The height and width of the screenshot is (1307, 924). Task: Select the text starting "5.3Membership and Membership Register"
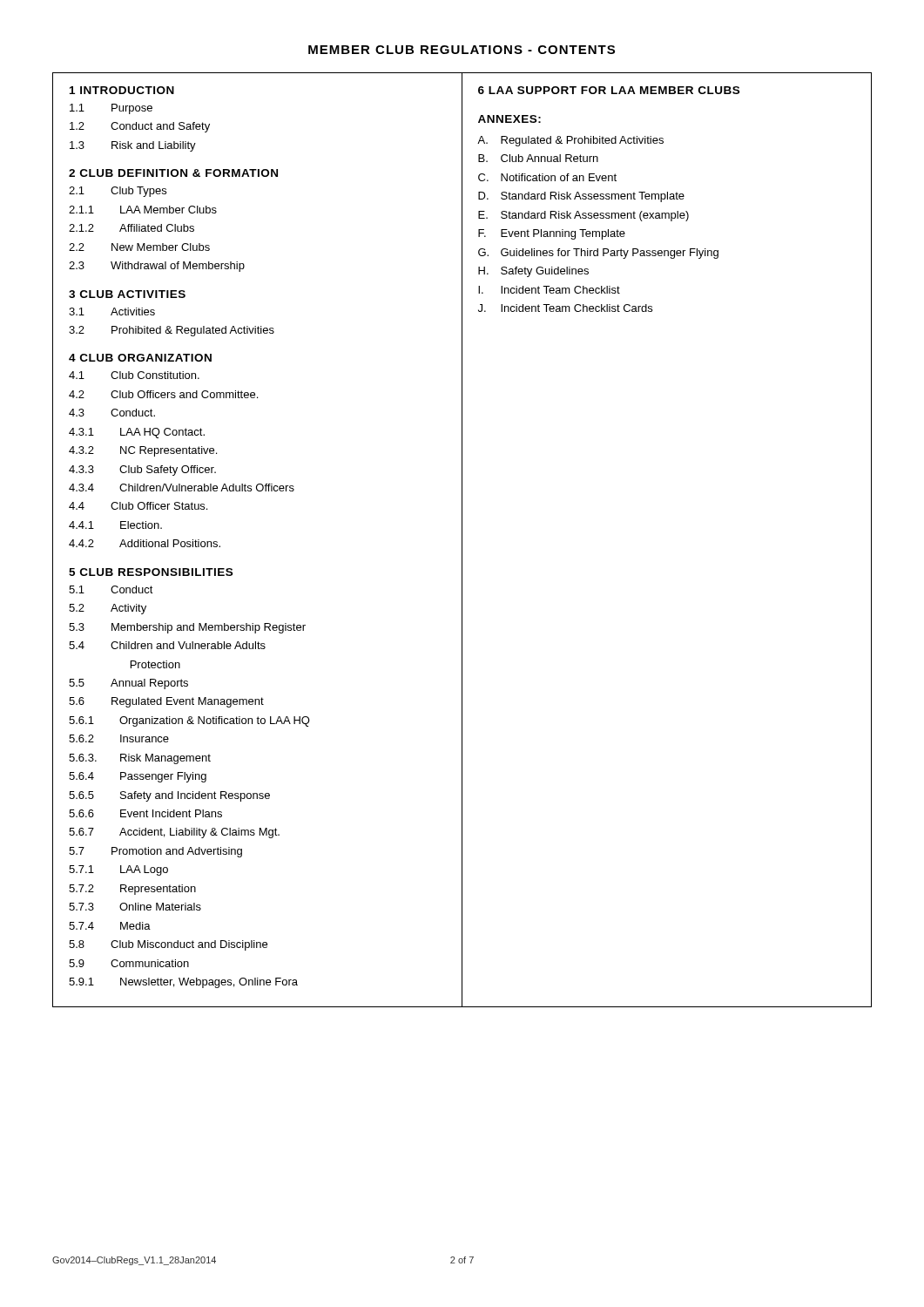[187, 627]
